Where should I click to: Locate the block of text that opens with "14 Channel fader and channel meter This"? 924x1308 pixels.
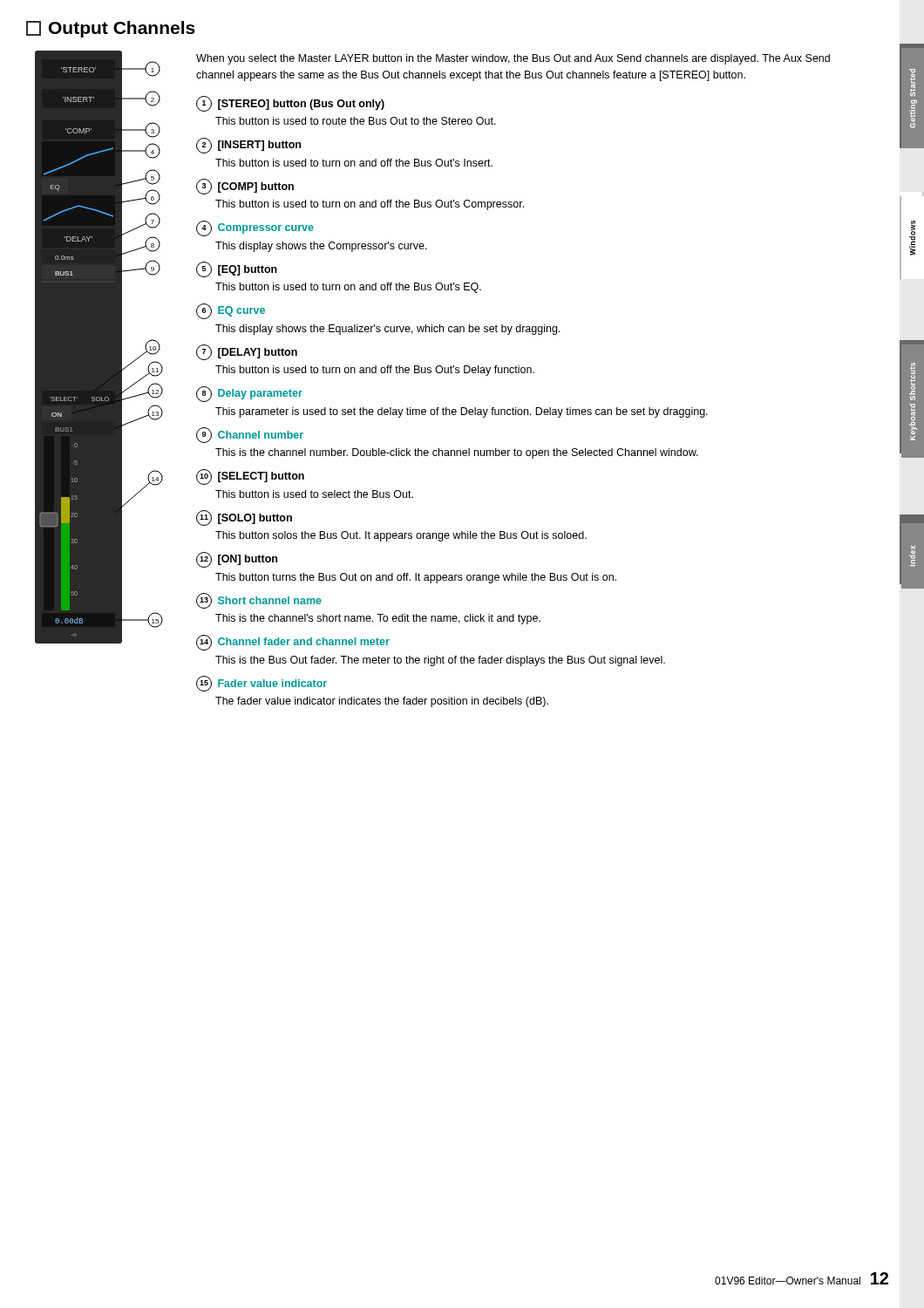pyautogui.click(x=530, y=651)
